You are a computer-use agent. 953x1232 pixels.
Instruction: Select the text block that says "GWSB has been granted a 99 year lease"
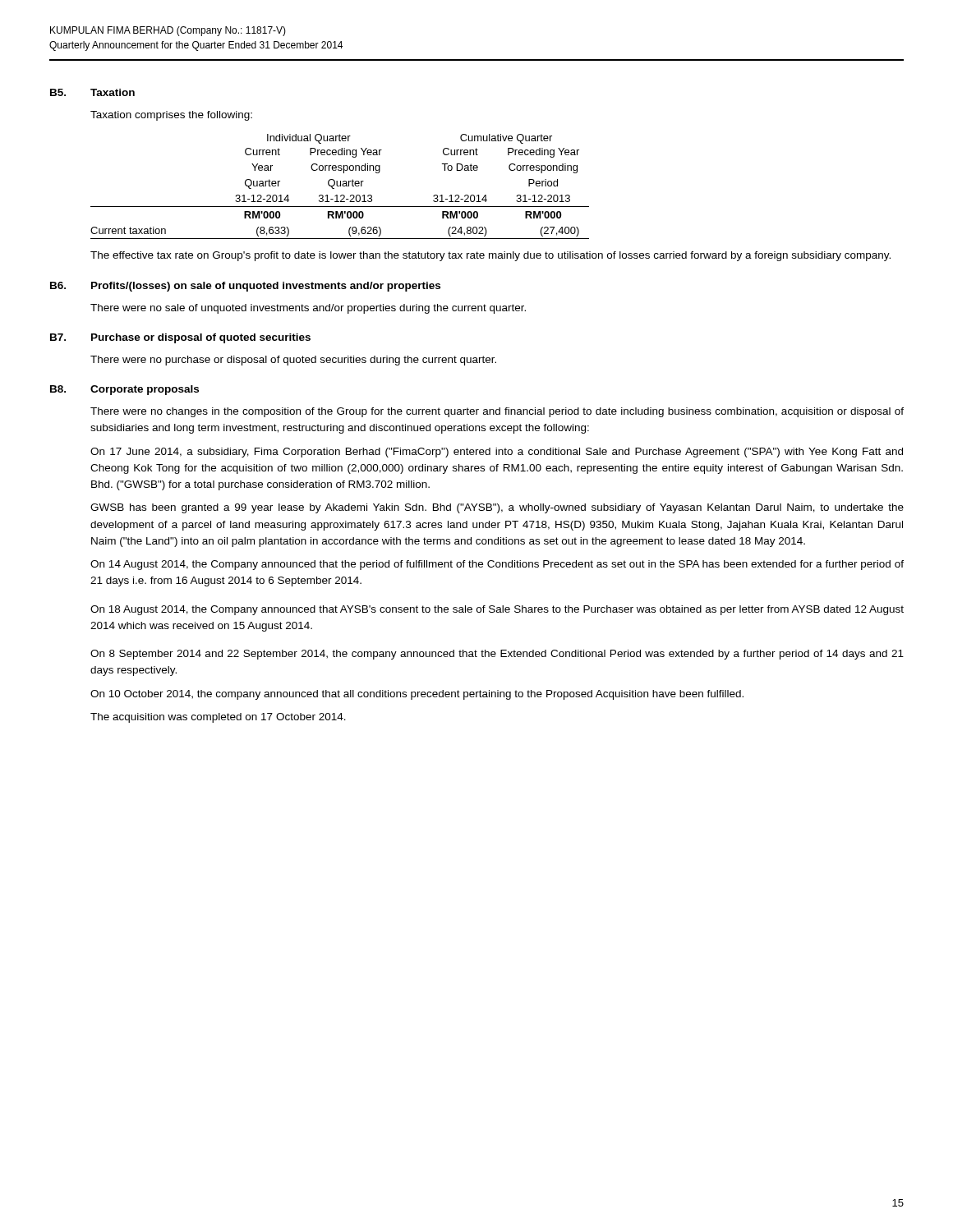497,525
